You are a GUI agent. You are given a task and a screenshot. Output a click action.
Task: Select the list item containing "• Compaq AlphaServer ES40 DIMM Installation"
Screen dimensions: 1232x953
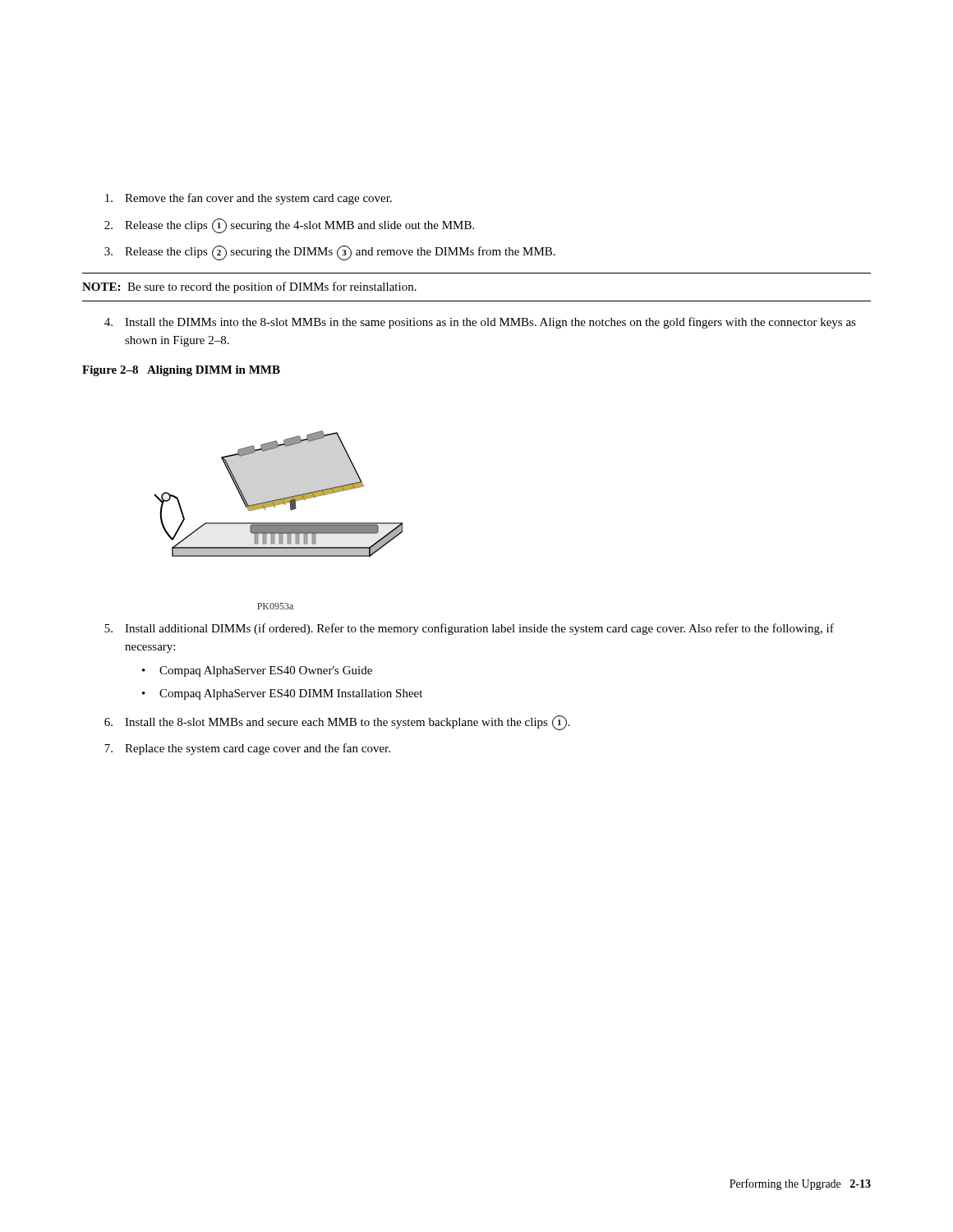(x=282, y=693)
